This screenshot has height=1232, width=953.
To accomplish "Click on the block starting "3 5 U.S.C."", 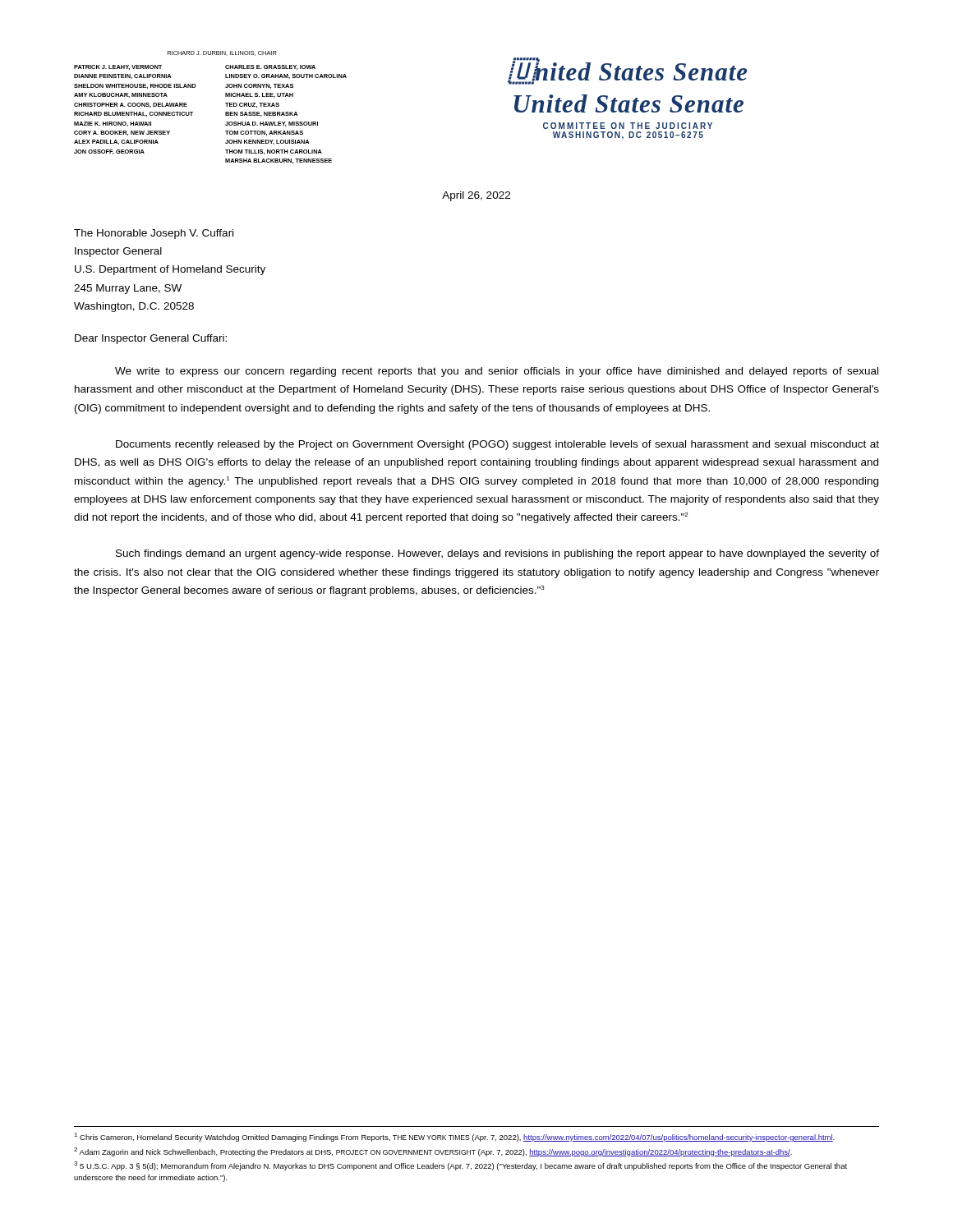I will click(x=460, y=1172).
